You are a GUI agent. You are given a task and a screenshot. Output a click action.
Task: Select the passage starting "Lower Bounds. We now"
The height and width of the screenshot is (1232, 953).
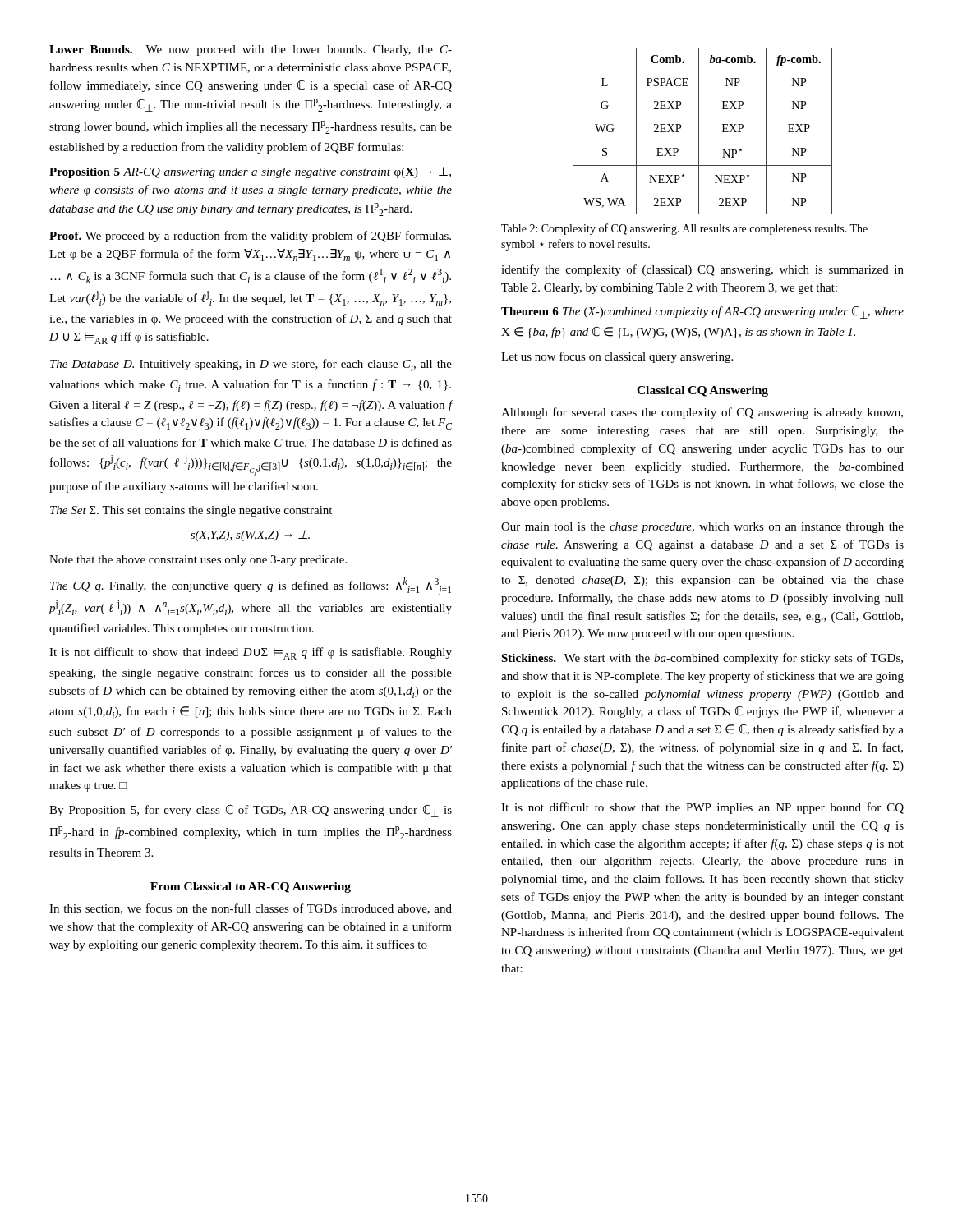pos(251,99)
